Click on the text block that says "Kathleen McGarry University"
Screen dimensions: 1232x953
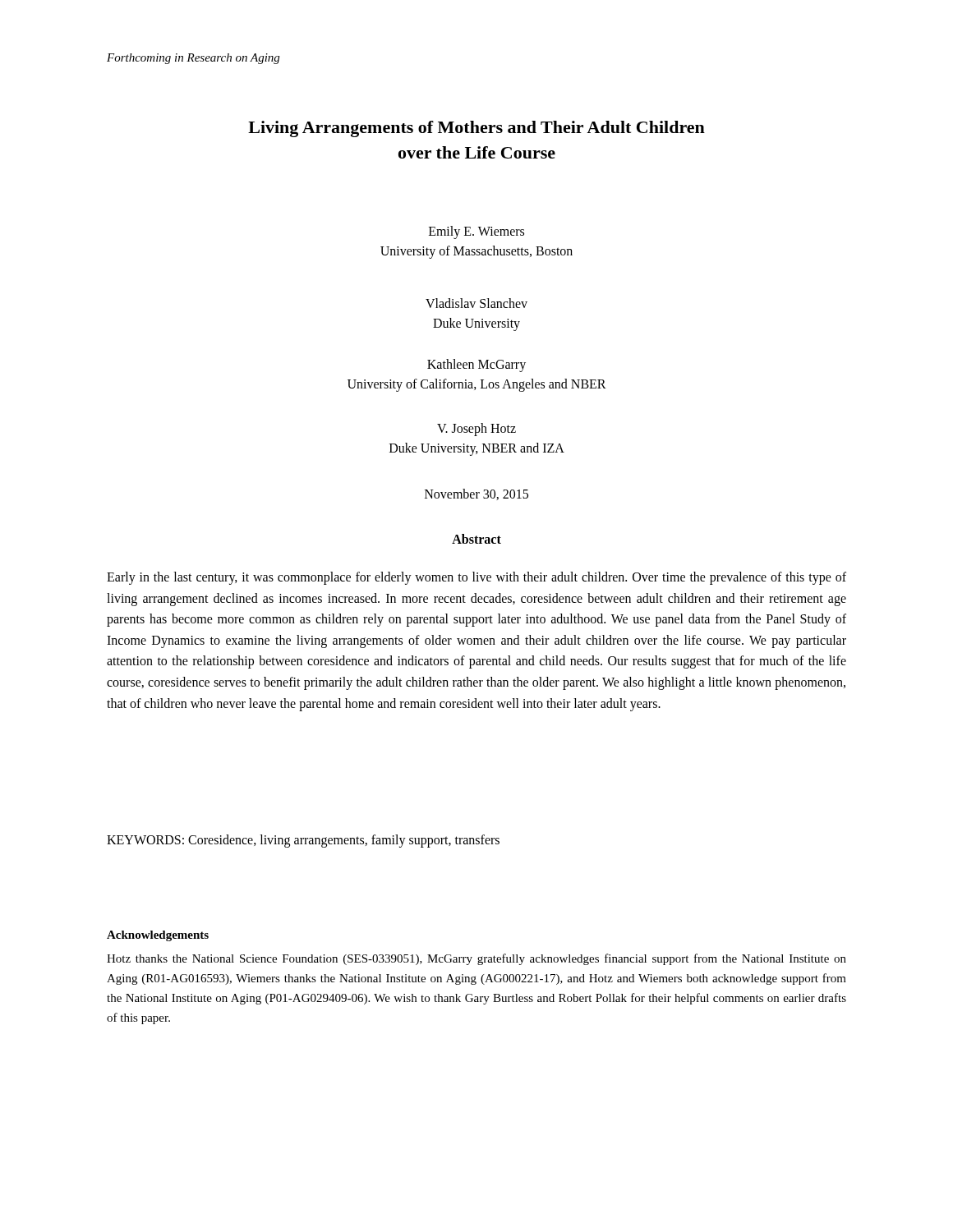476,374
